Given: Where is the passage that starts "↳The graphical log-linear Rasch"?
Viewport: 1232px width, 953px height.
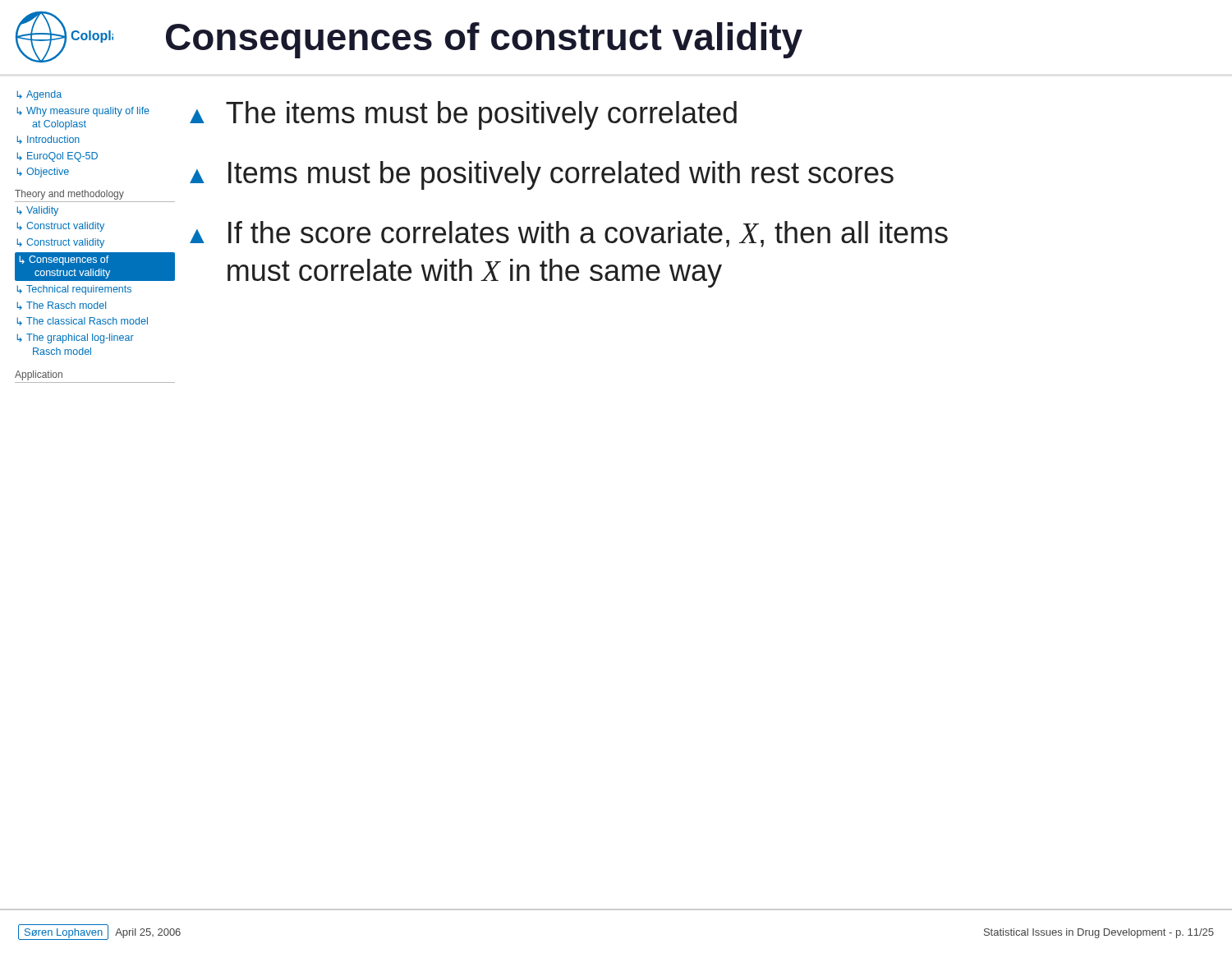Looking at the screenshot, I should pos(95,345).
